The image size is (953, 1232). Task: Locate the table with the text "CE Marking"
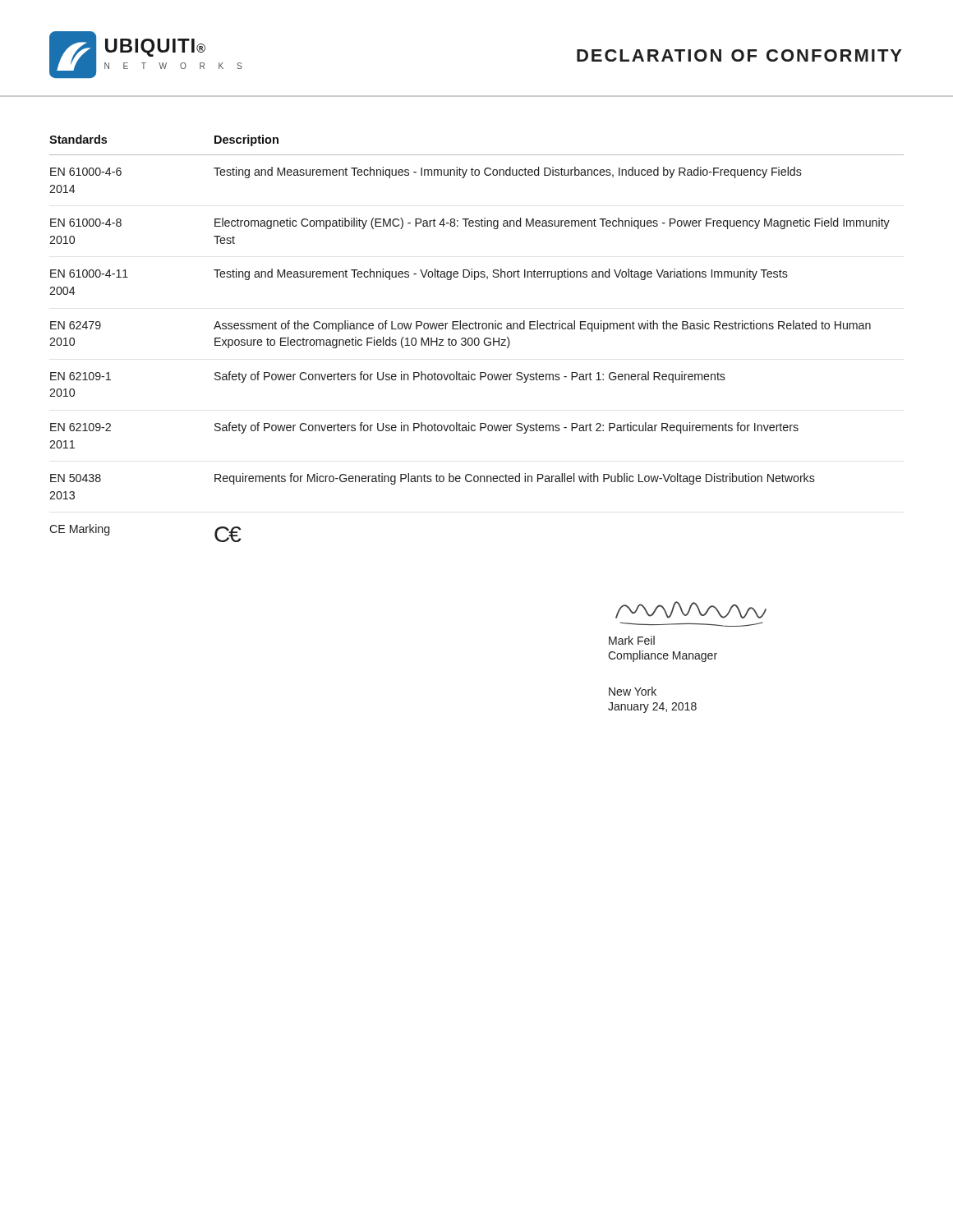click(476, 342)
